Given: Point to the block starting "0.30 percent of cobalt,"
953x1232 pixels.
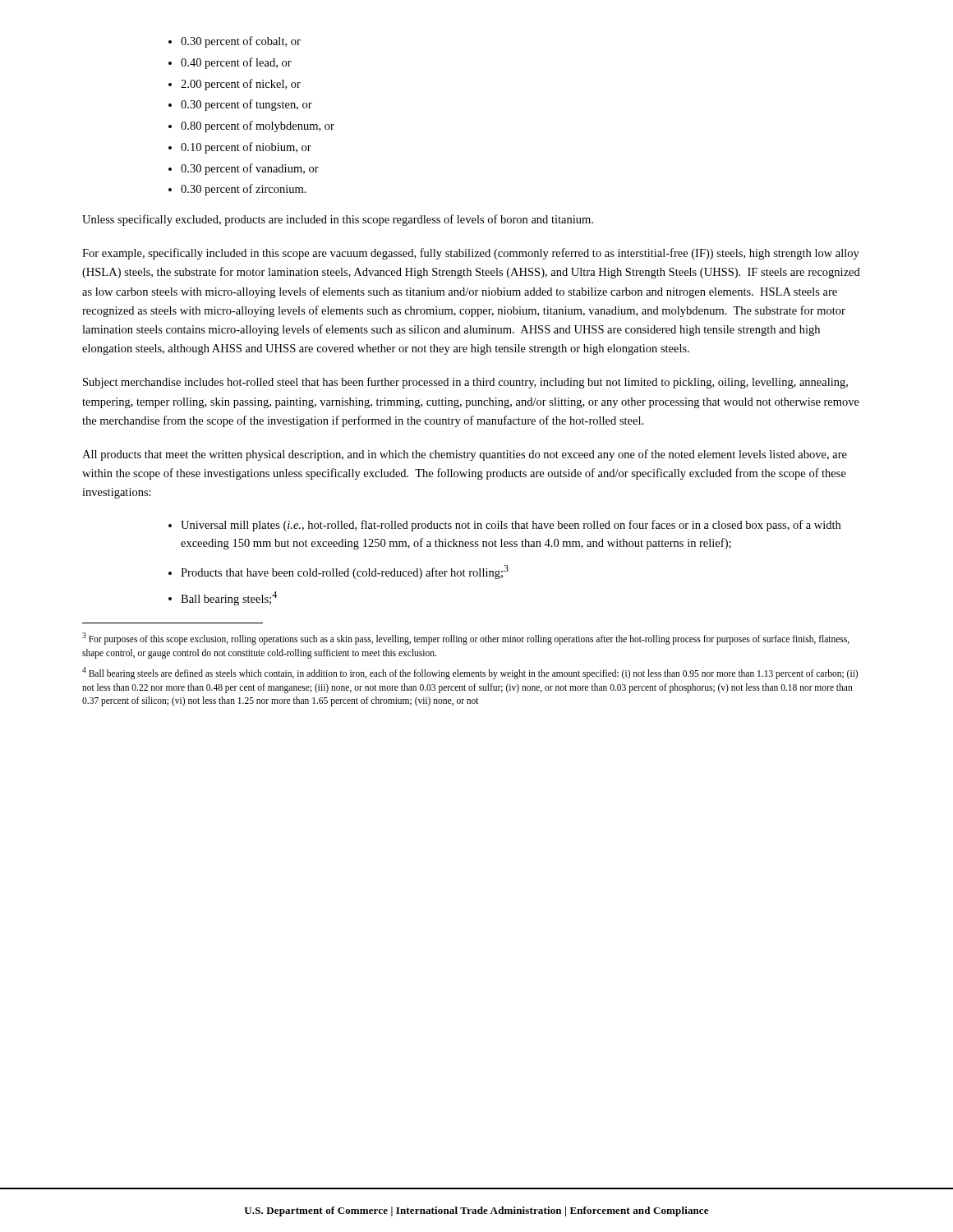Looking at the screenshot, I should click(241, 42).
